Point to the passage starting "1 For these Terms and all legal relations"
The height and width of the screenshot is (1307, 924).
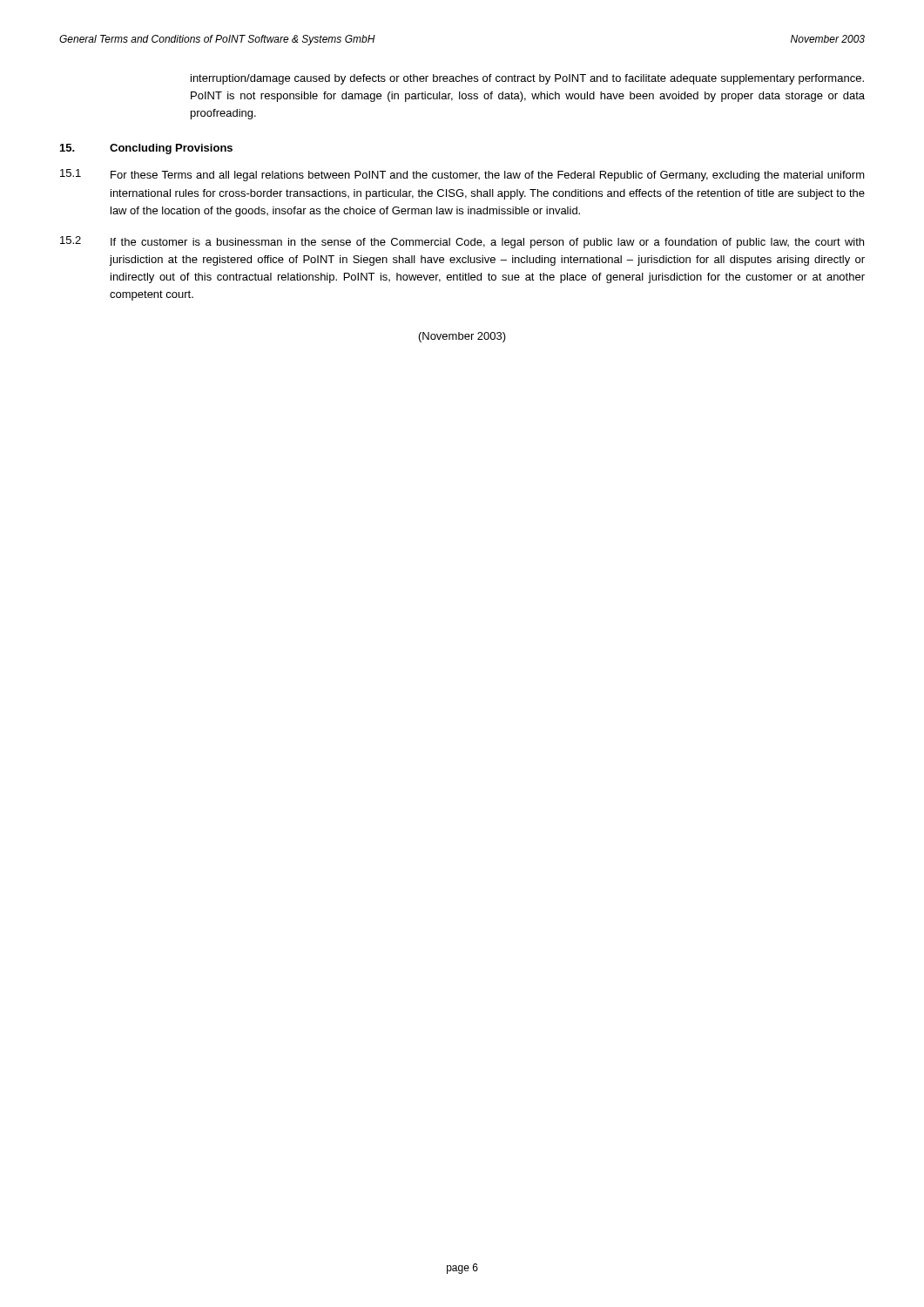point(462,193)
